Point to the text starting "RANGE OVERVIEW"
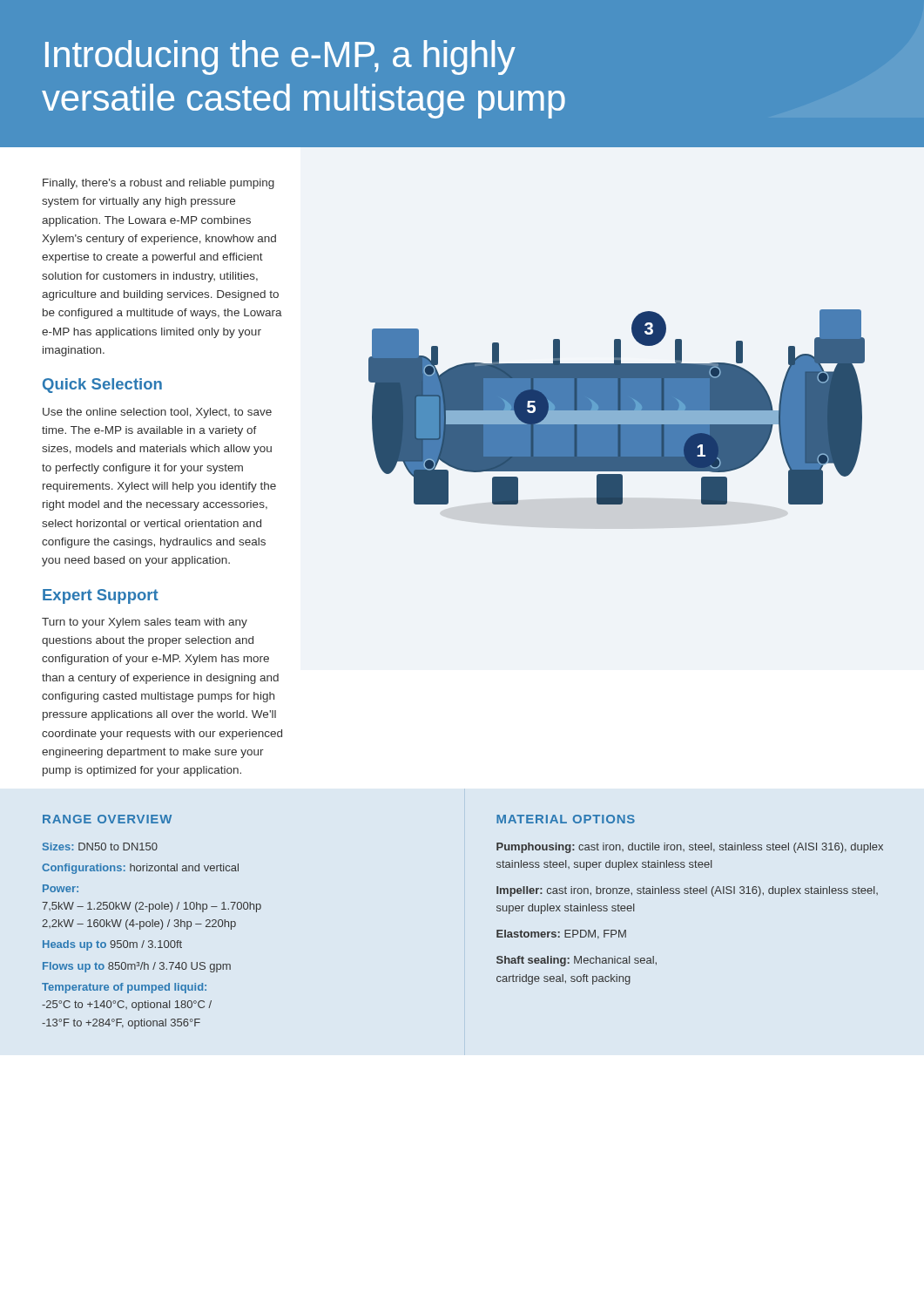 click(107, 819)
